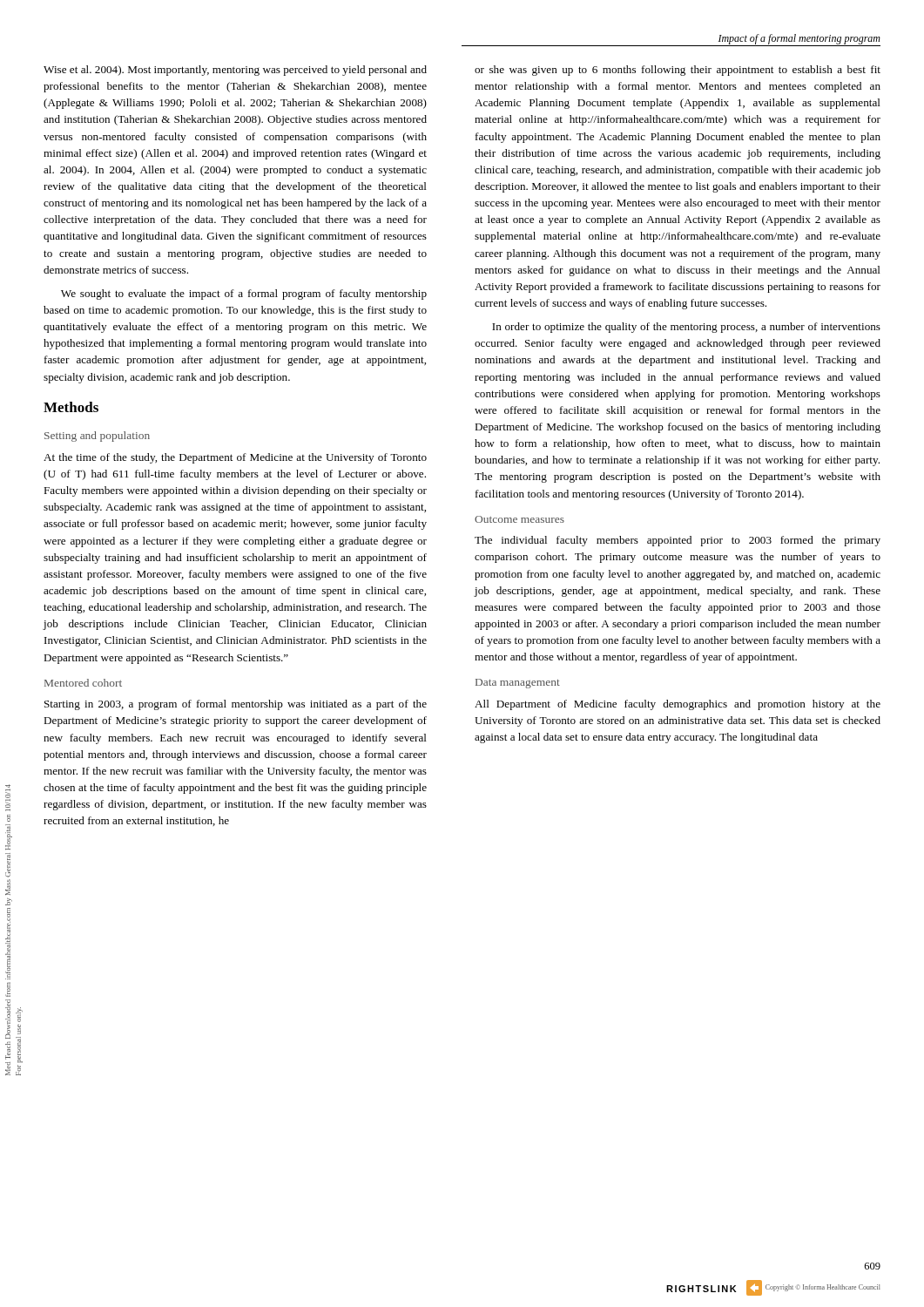924x1307 pixels.
Task: Click where it says "Setting and population"
Action: [x=97, y=435]
